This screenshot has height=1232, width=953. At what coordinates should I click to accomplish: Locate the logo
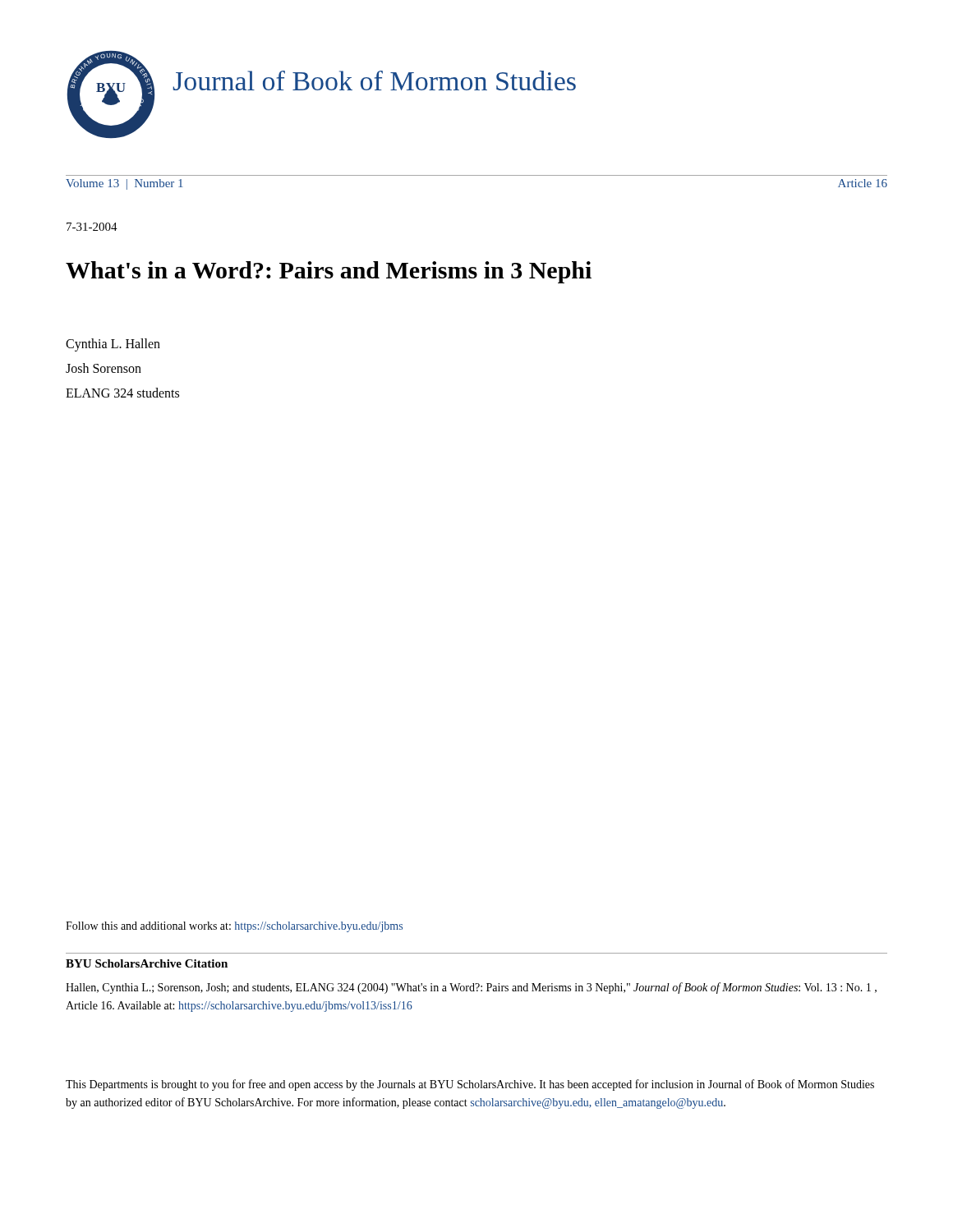tap(111, 94)
